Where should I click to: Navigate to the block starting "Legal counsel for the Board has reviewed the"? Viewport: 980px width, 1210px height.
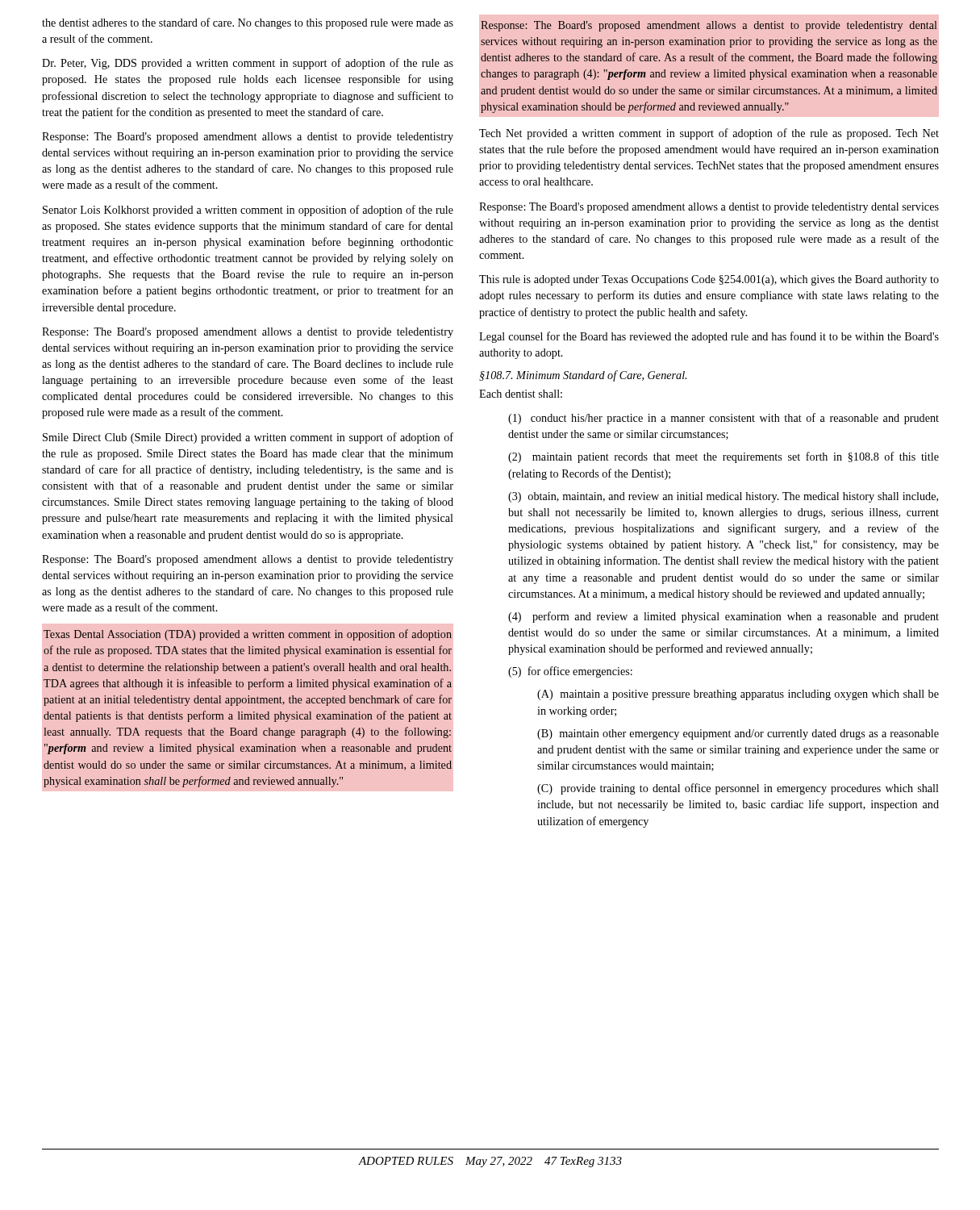point(709,344)
